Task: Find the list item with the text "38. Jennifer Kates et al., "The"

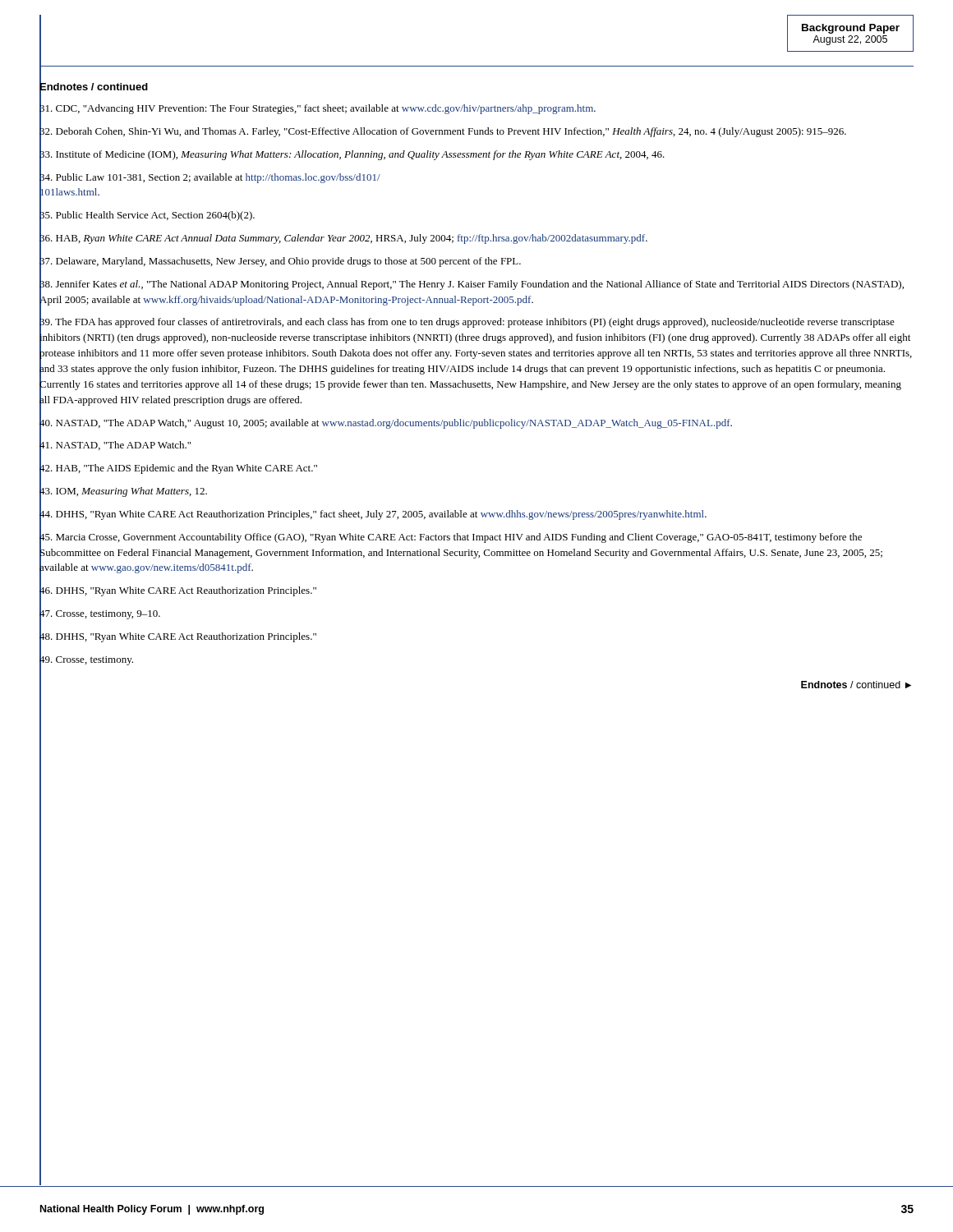Action: 472,291
